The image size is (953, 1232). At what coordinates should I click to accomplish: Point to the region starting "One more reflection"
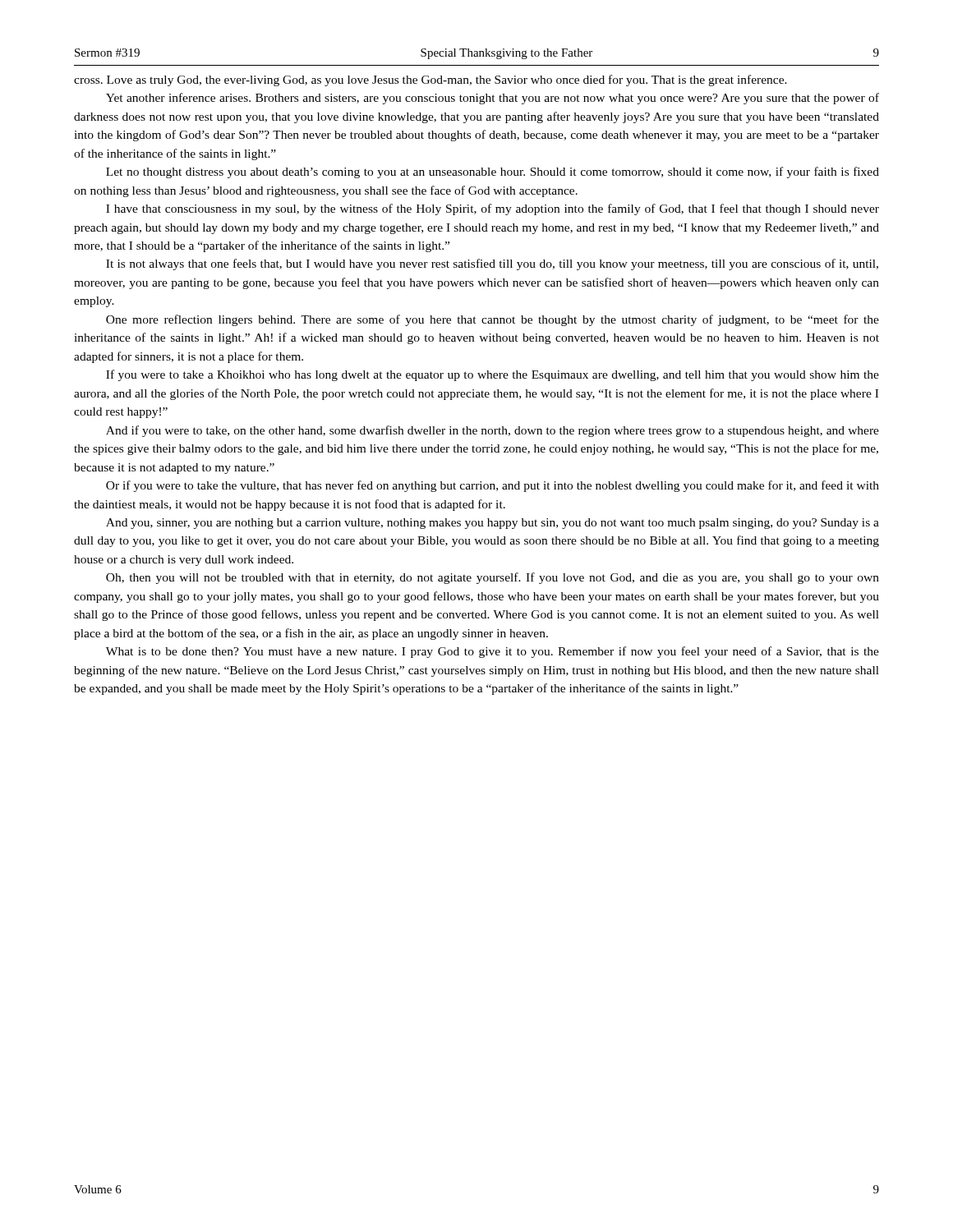476,337
